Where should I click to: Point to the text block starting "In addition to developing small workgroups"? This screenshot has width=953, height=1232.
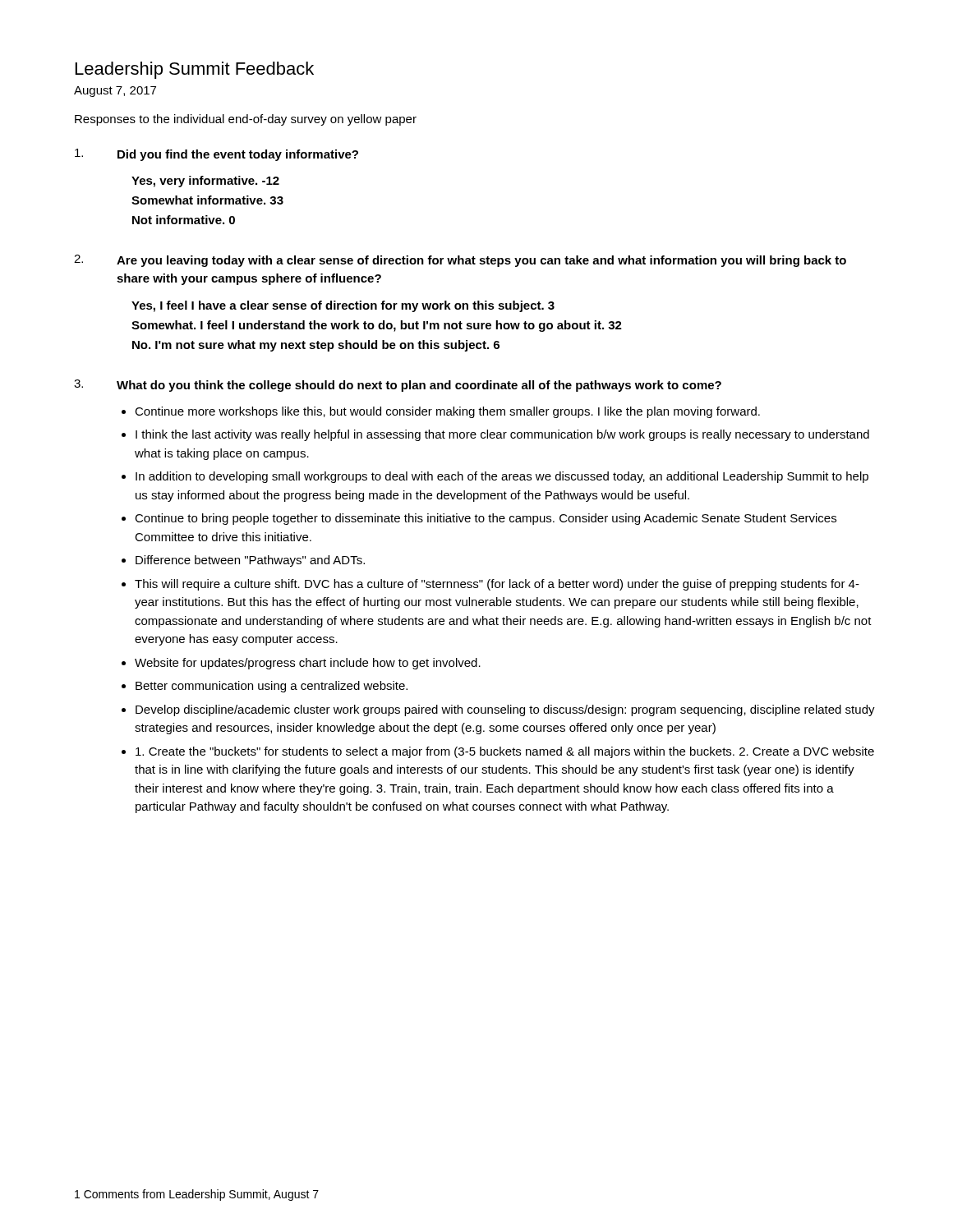click(502, 485)
